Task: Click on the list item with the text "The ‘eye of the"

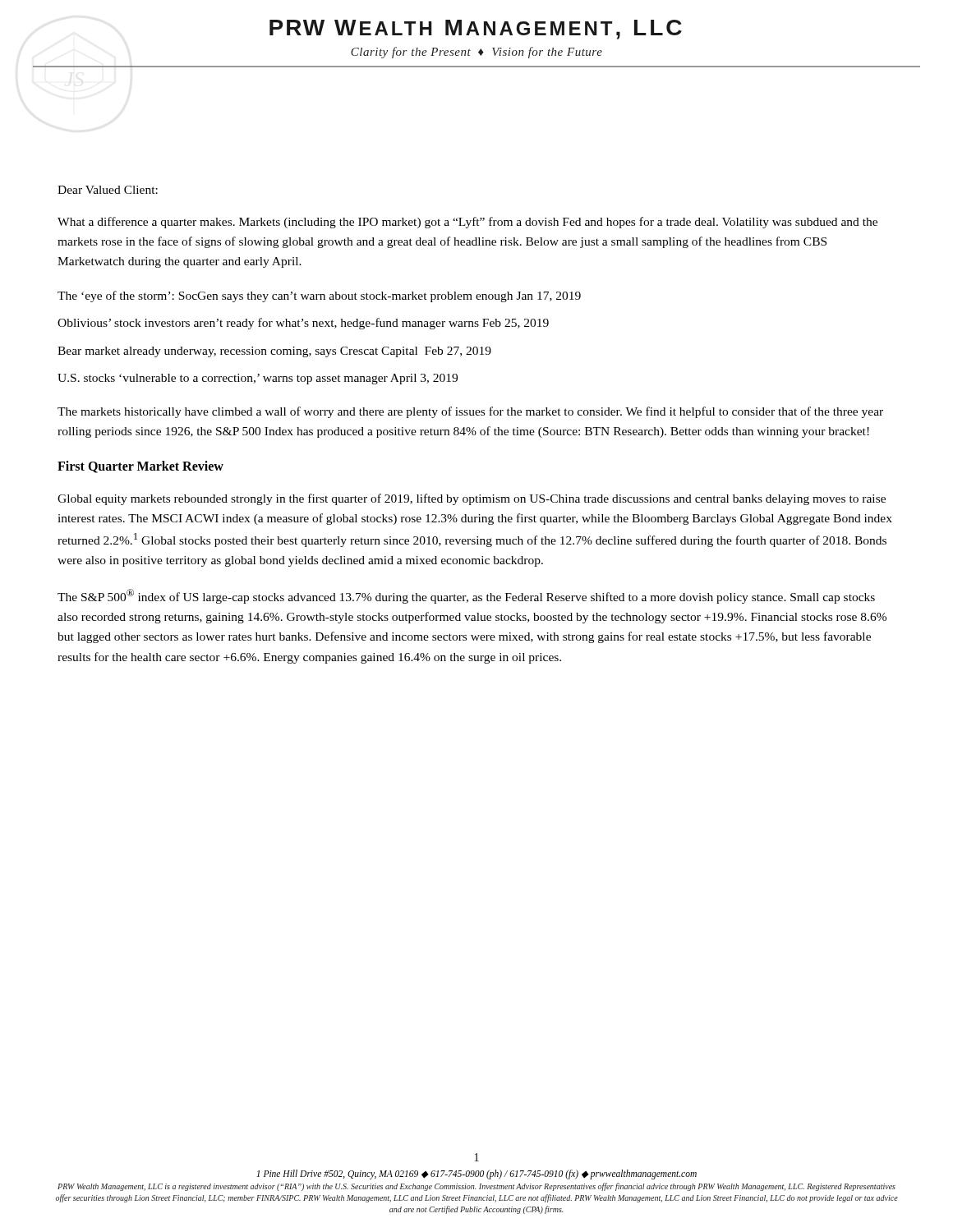Action: 319,295
